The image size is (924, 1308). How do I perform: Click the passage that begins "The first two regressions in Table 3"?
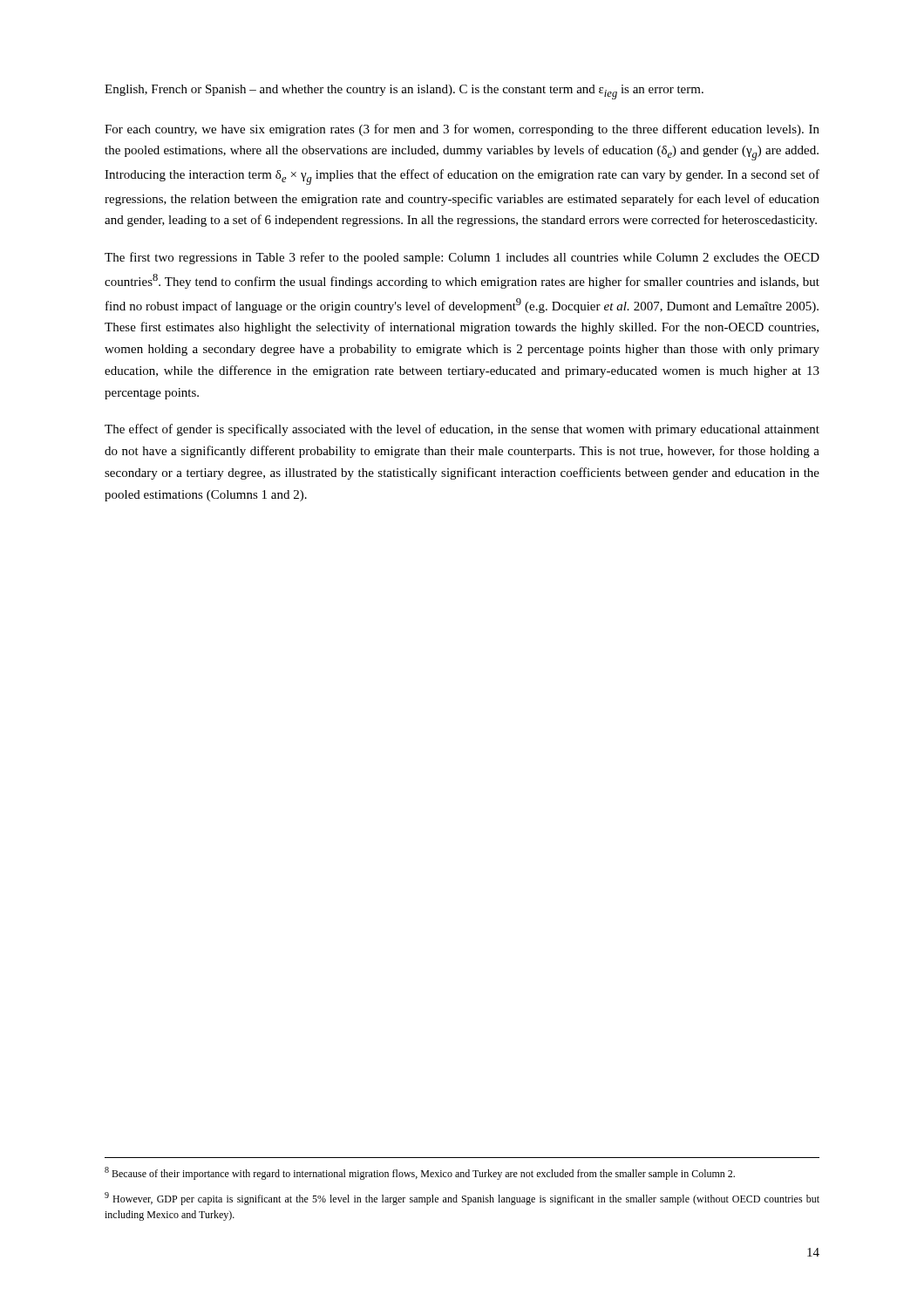(x=462, y=325)
